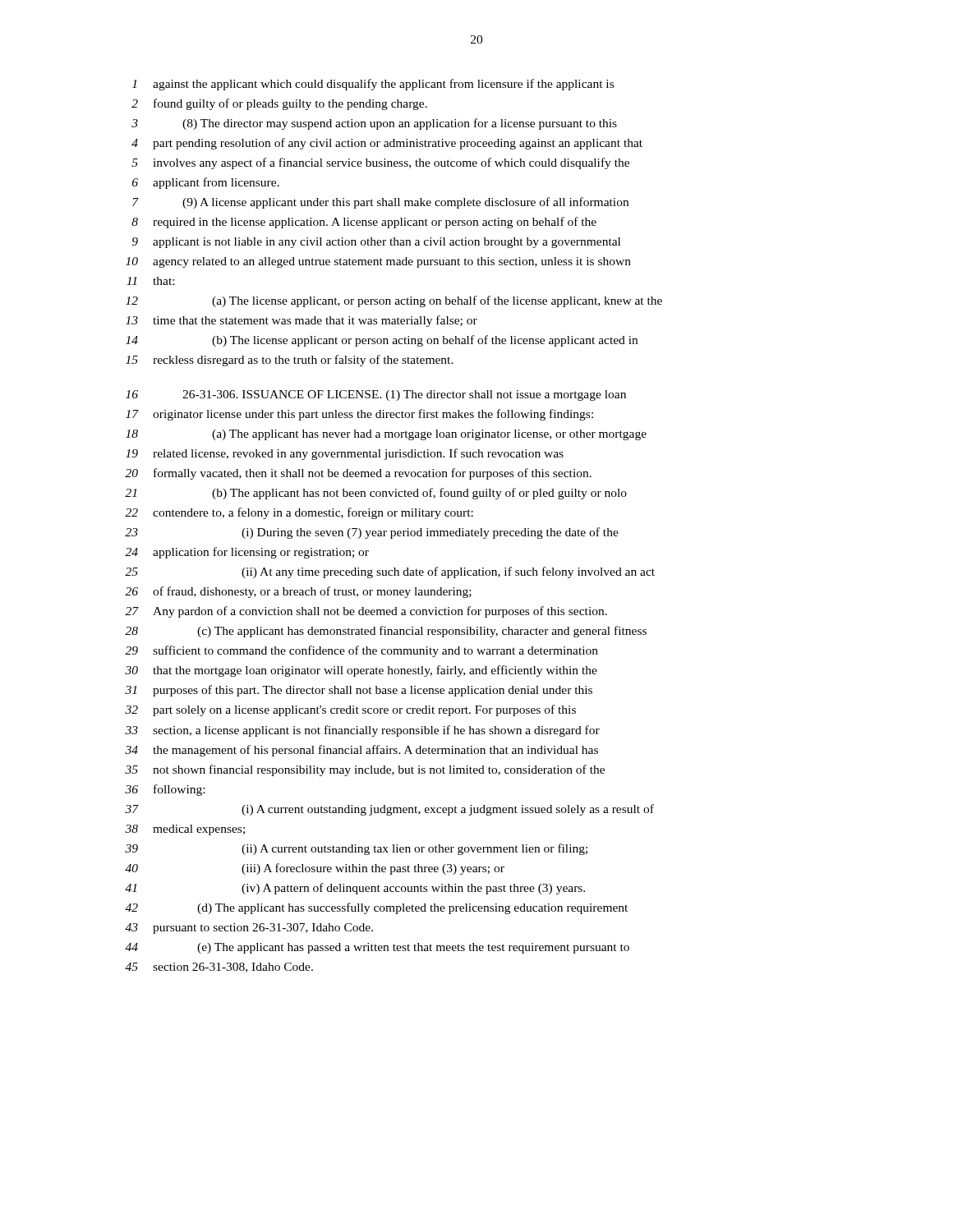The image size is (953, 1232).
Task: Find the list item that says "40 (iii) A foreclosure"
Action: [x=493, y=868]
